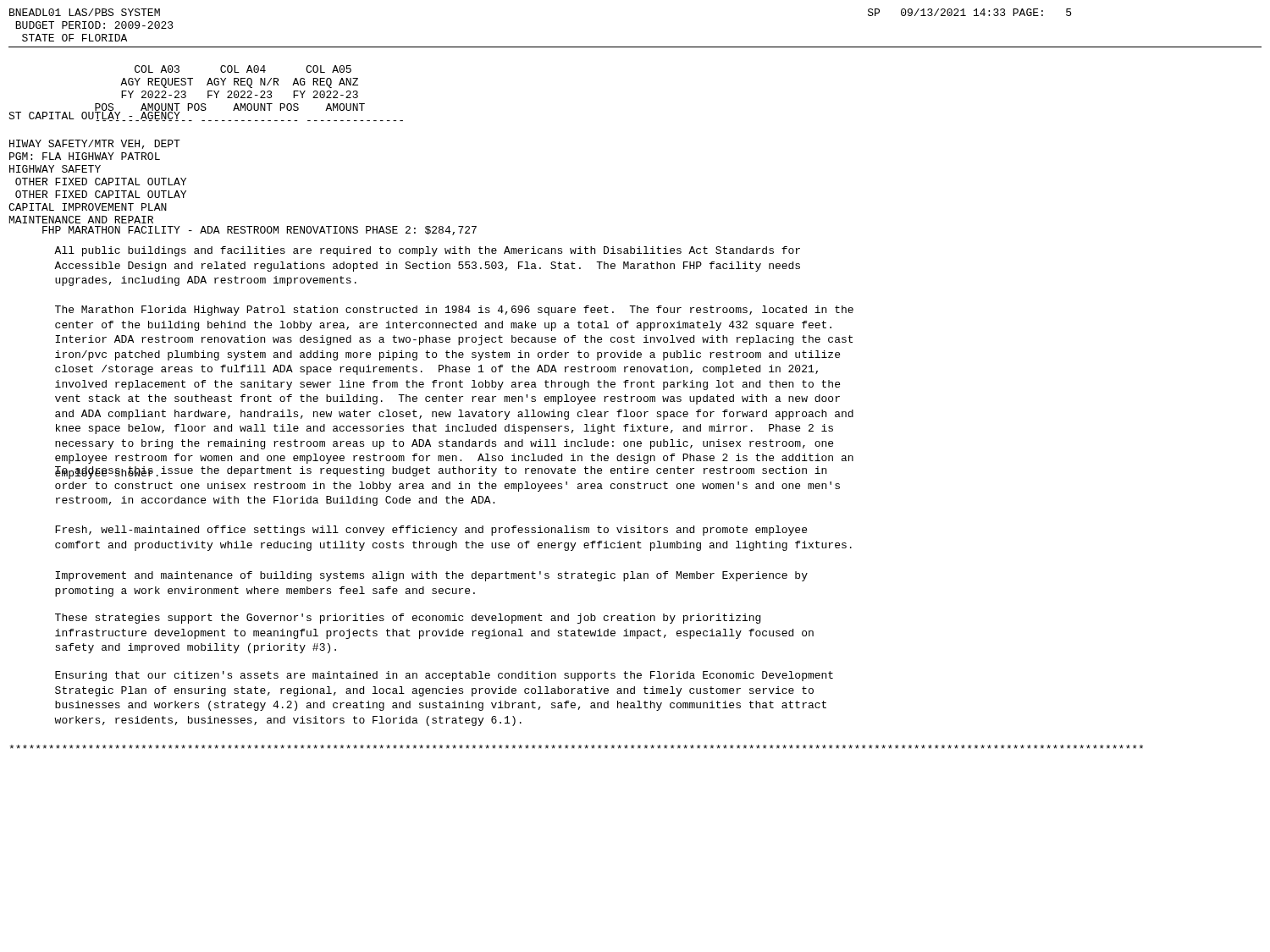Locate the element starting "Ensuring that our citizen's assets are"
Image resolution: width=1270 pixels, height=952 pixels.
421,698
